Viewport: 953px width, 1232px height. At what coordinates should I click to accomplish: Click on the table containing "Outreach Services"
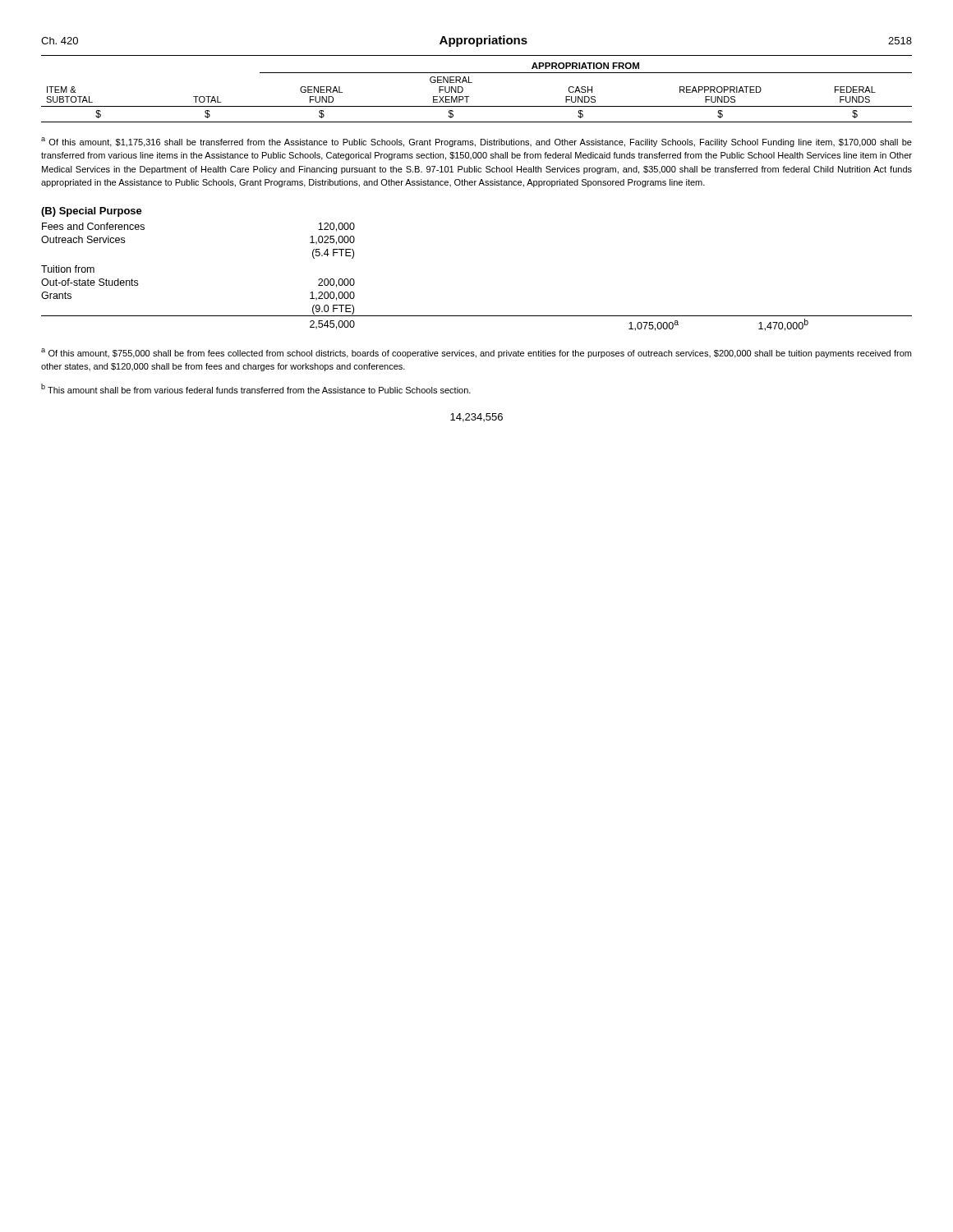(476, 277)
